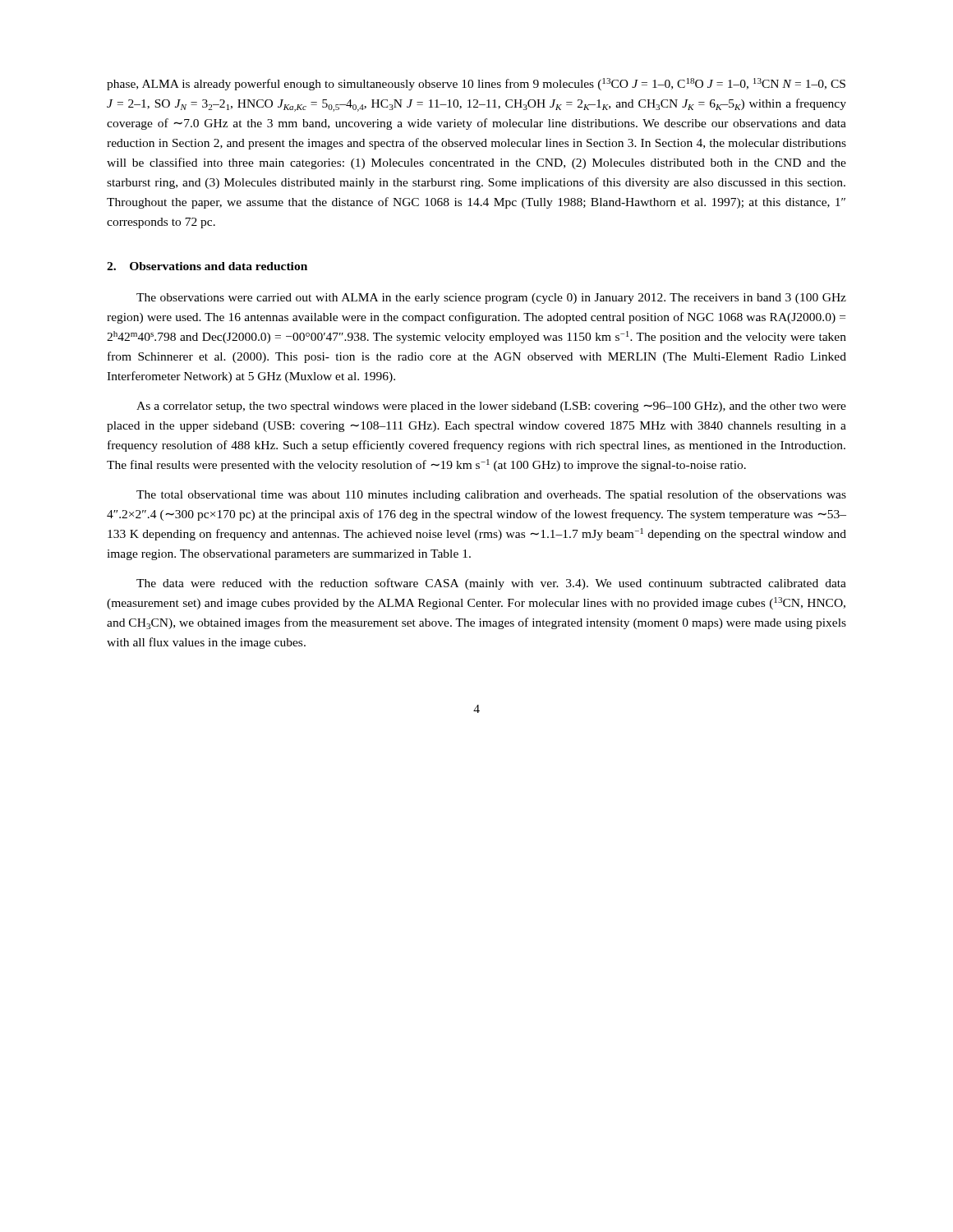The width and height of the screenshot is (953, 1232).
Task: Find the block on this page that starts "The observations were carried out with ALMA in"
Action: [476, 337]
